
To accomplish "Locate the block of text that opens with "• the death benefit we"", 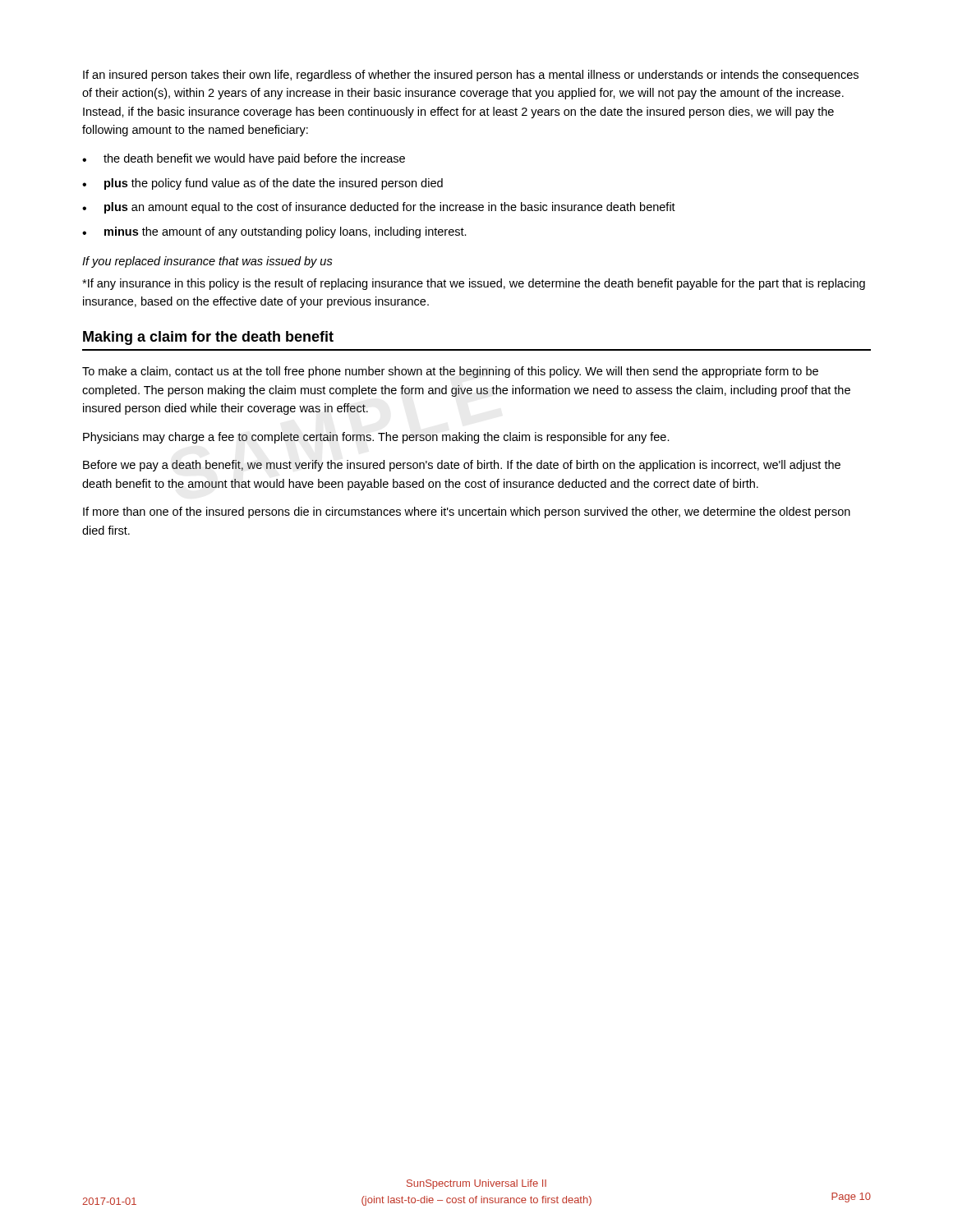I will [x=244, y=160].
